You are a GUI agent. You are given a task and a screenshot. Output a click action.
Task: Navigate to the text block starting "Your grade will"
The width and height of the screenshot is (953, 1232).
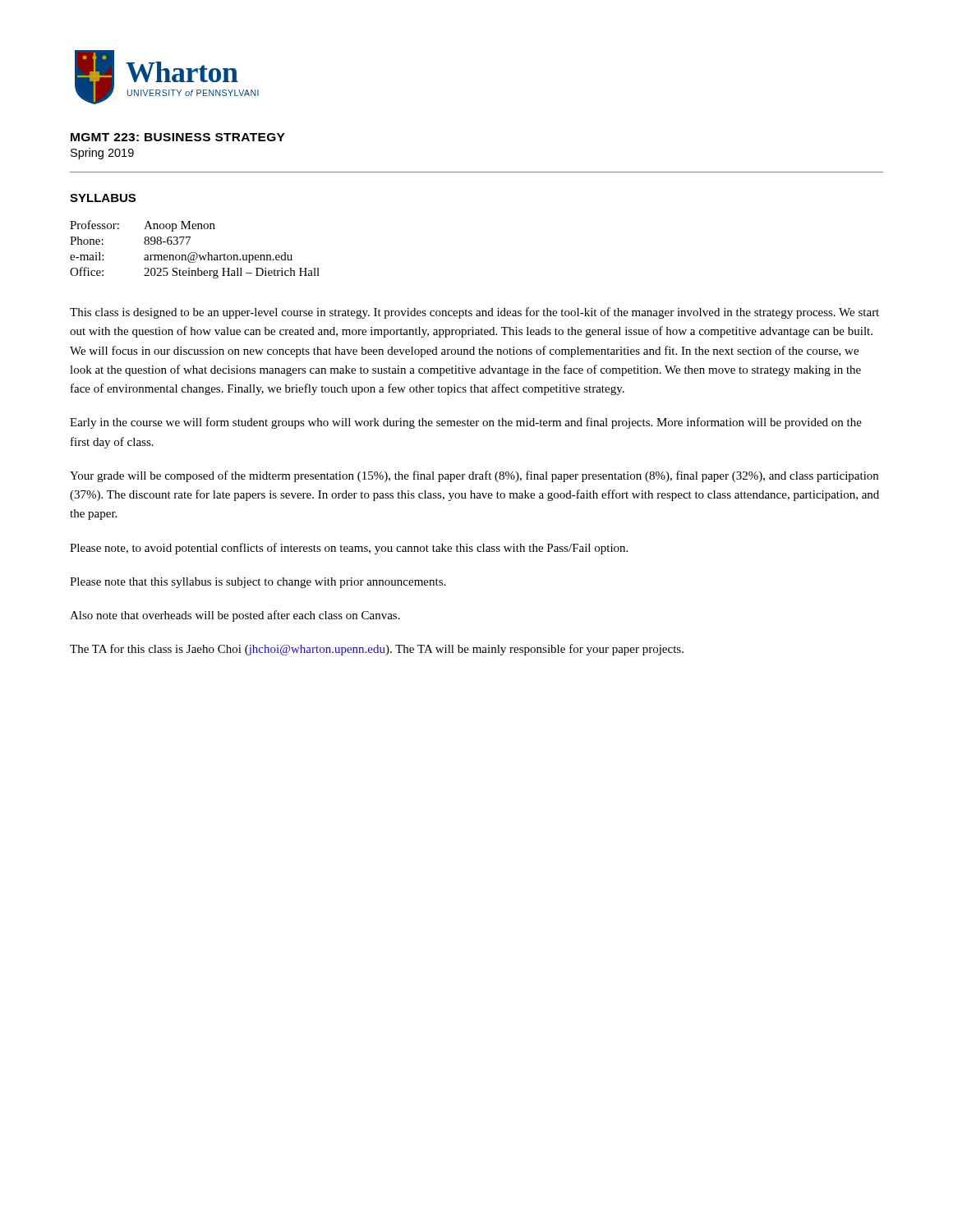tap(476, 495)
